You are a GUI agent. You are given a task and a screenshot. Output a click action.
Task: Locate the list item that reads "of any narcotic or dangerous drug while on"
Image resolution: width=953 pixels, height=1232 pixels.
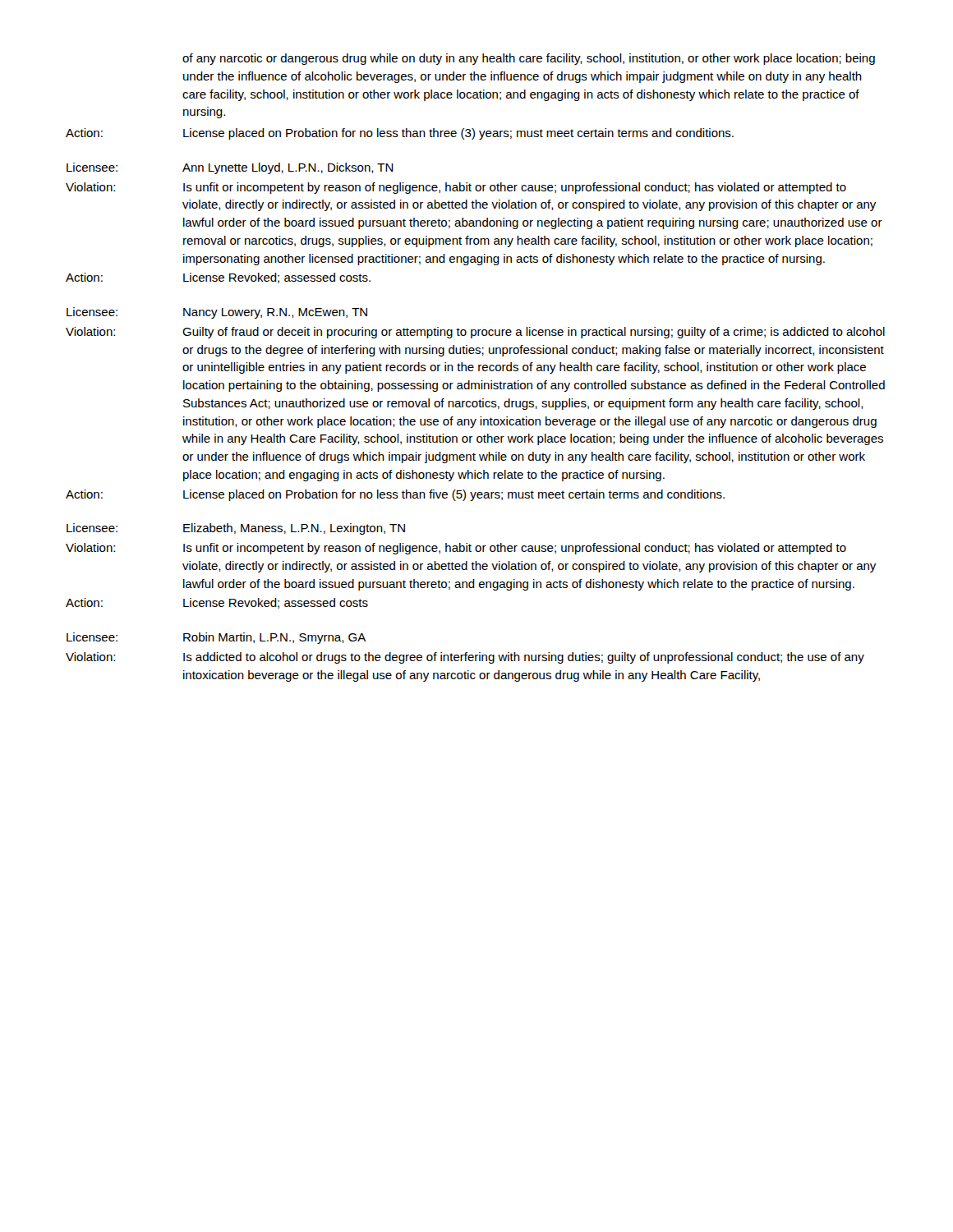click(x=476, y=85)
